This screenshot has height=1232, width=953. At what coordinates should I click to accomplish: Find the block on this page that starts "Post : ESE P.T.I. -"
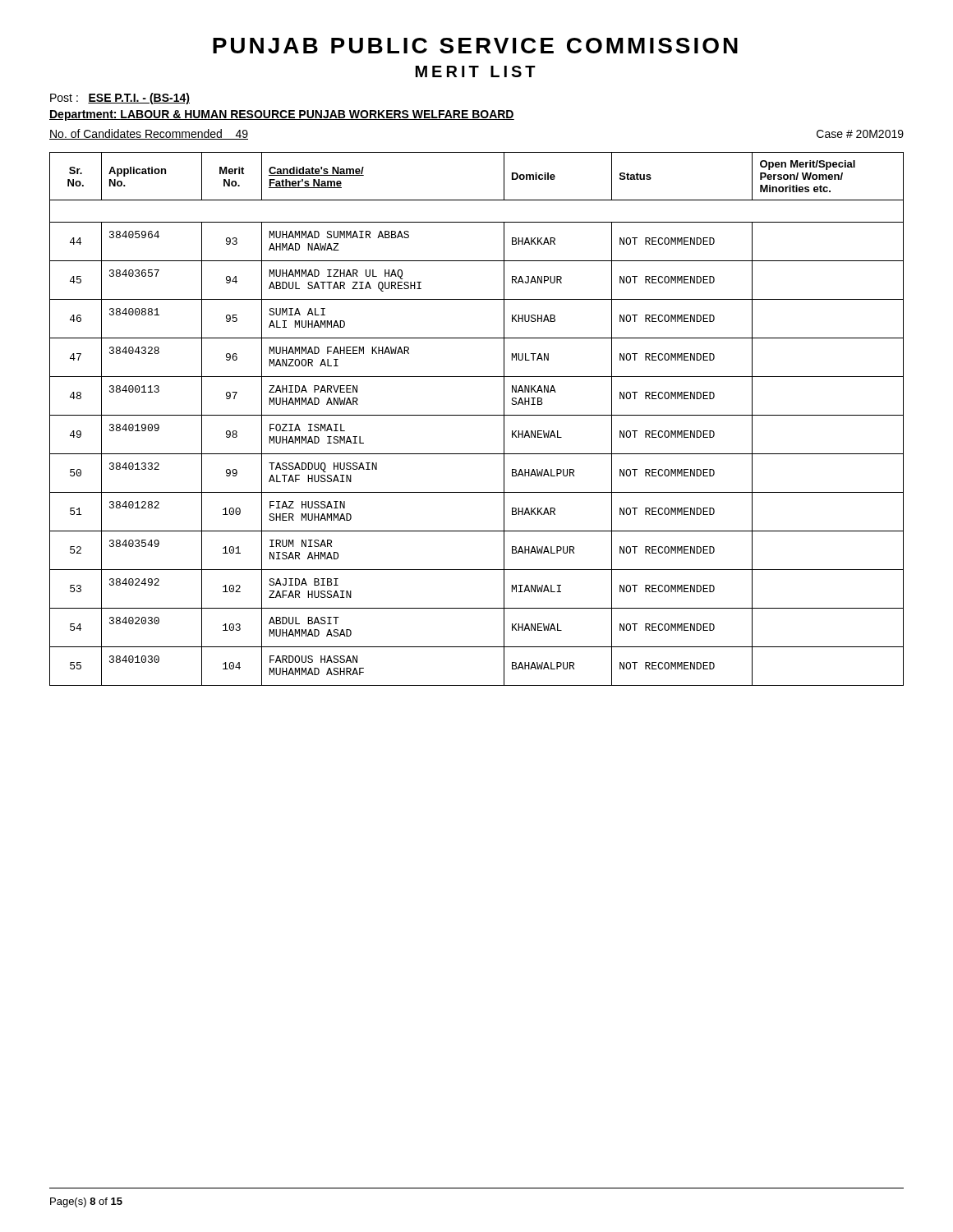point(120,98)
